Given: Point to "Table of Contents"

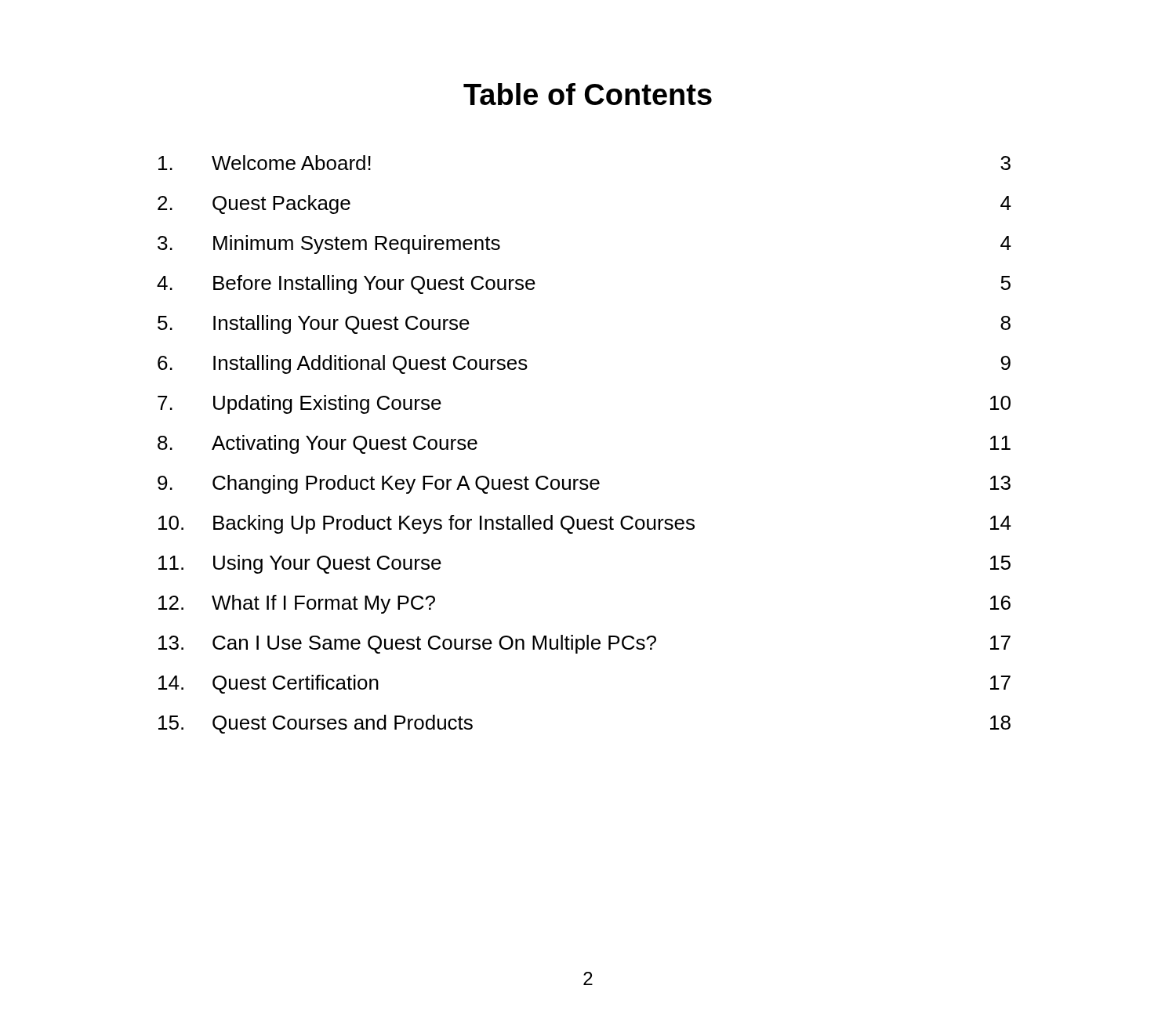Looking at the screenshot, I should [588, 95].
